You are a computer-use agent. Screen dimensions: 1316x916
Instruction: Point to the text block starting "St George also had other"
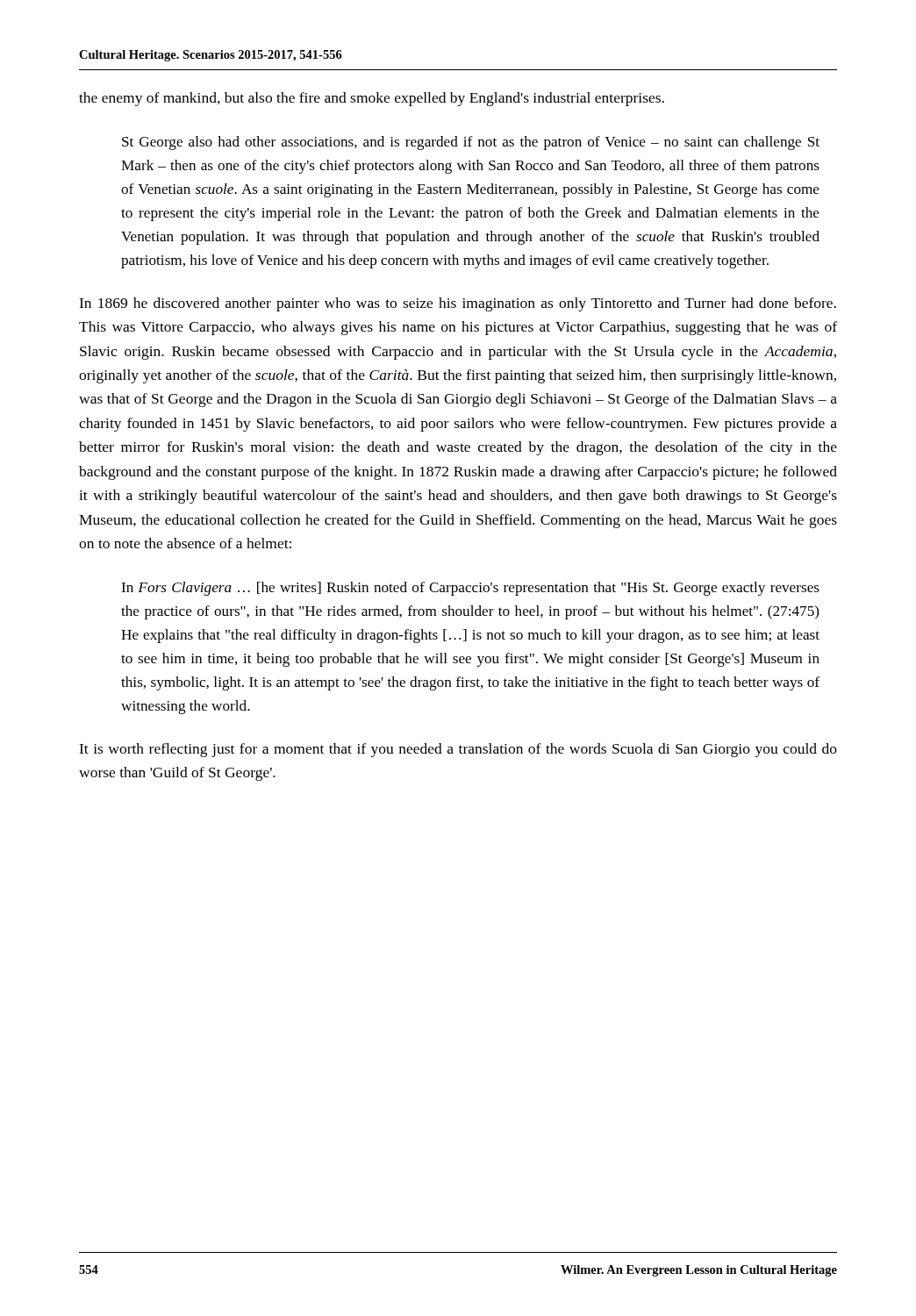click(470, 201)
